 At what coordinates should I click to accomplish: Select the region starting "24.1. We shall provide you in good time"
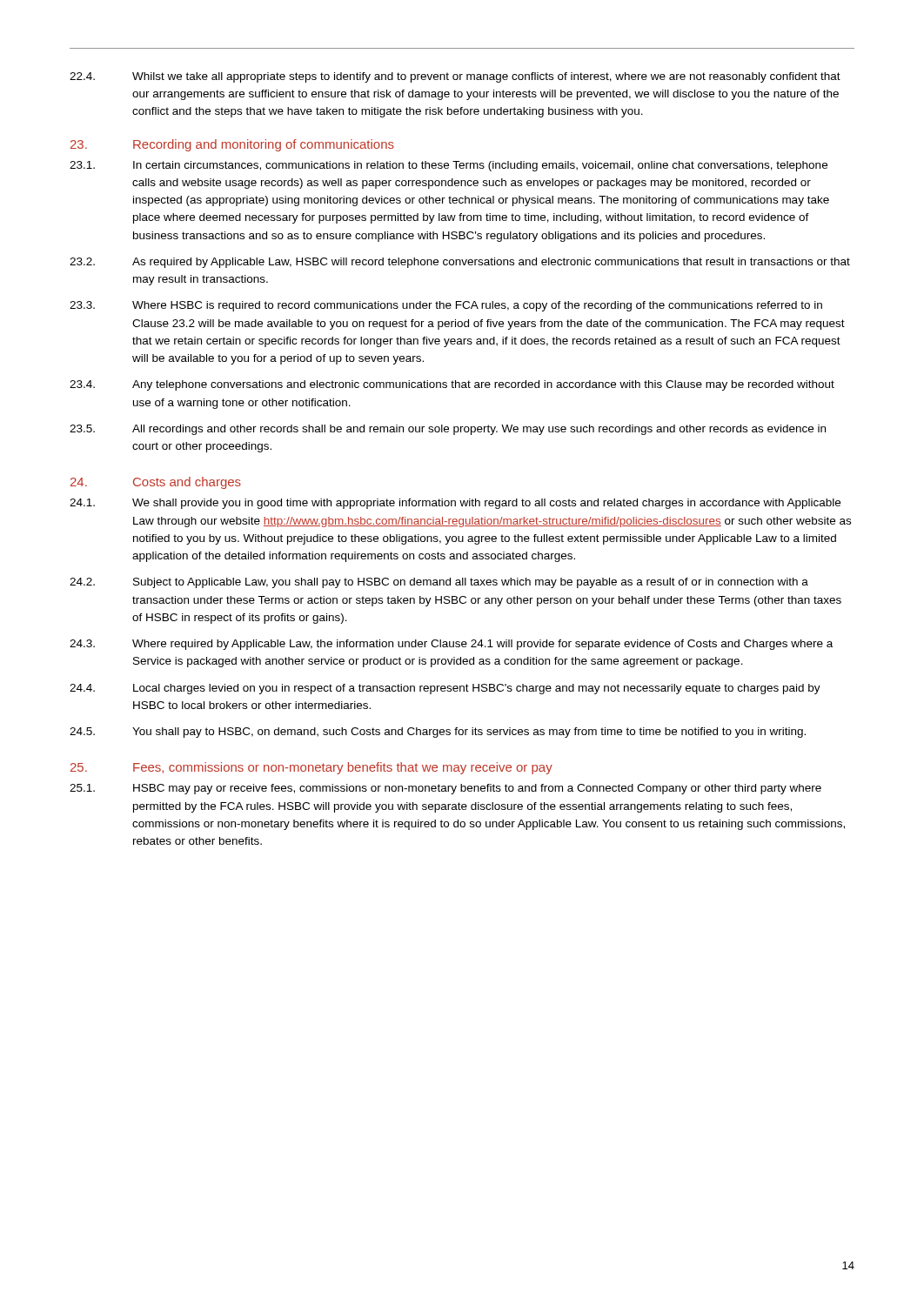pos(462,530)
